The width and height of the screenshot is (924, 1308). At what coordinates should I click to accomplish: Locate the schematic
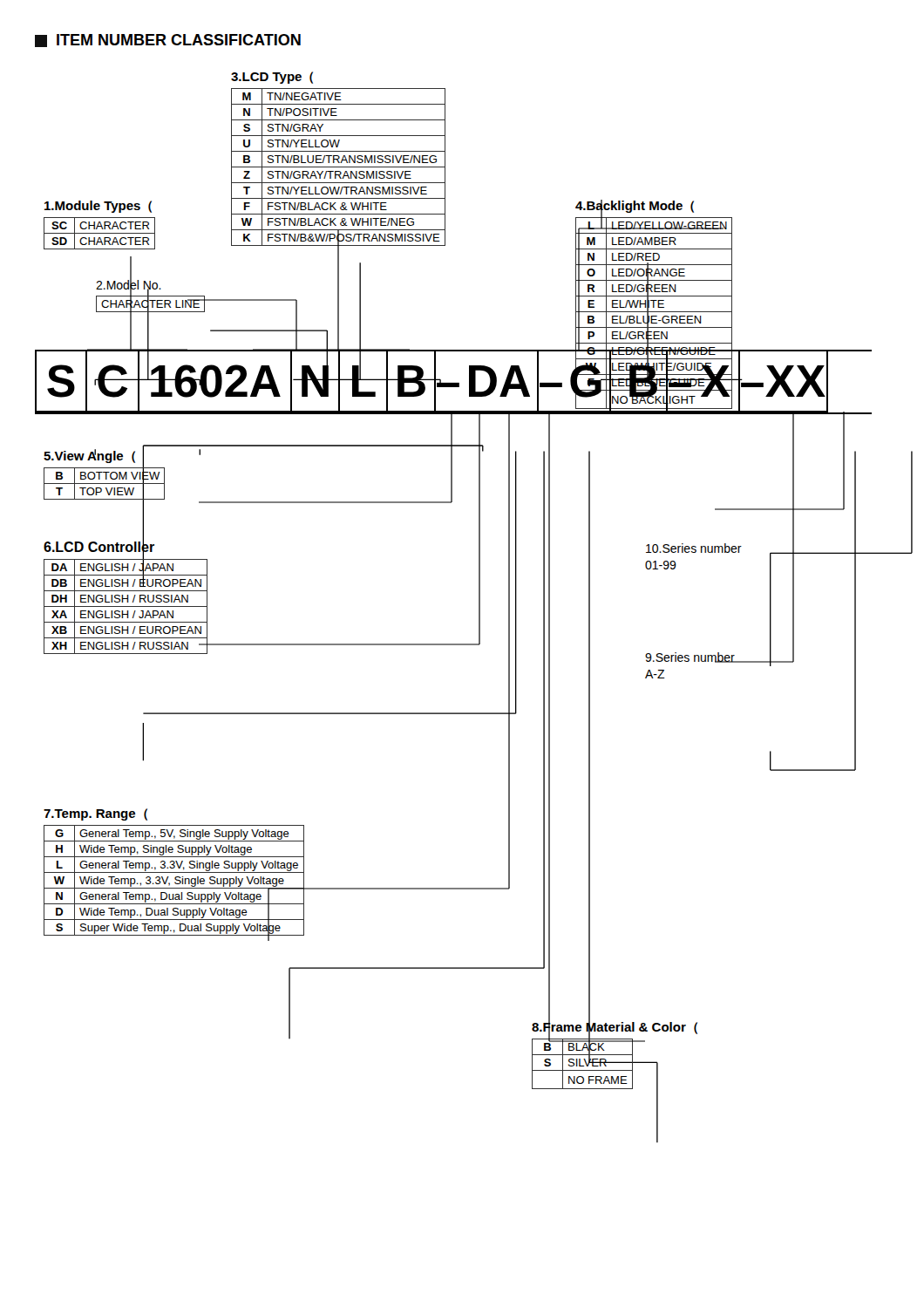coord(462,662)
